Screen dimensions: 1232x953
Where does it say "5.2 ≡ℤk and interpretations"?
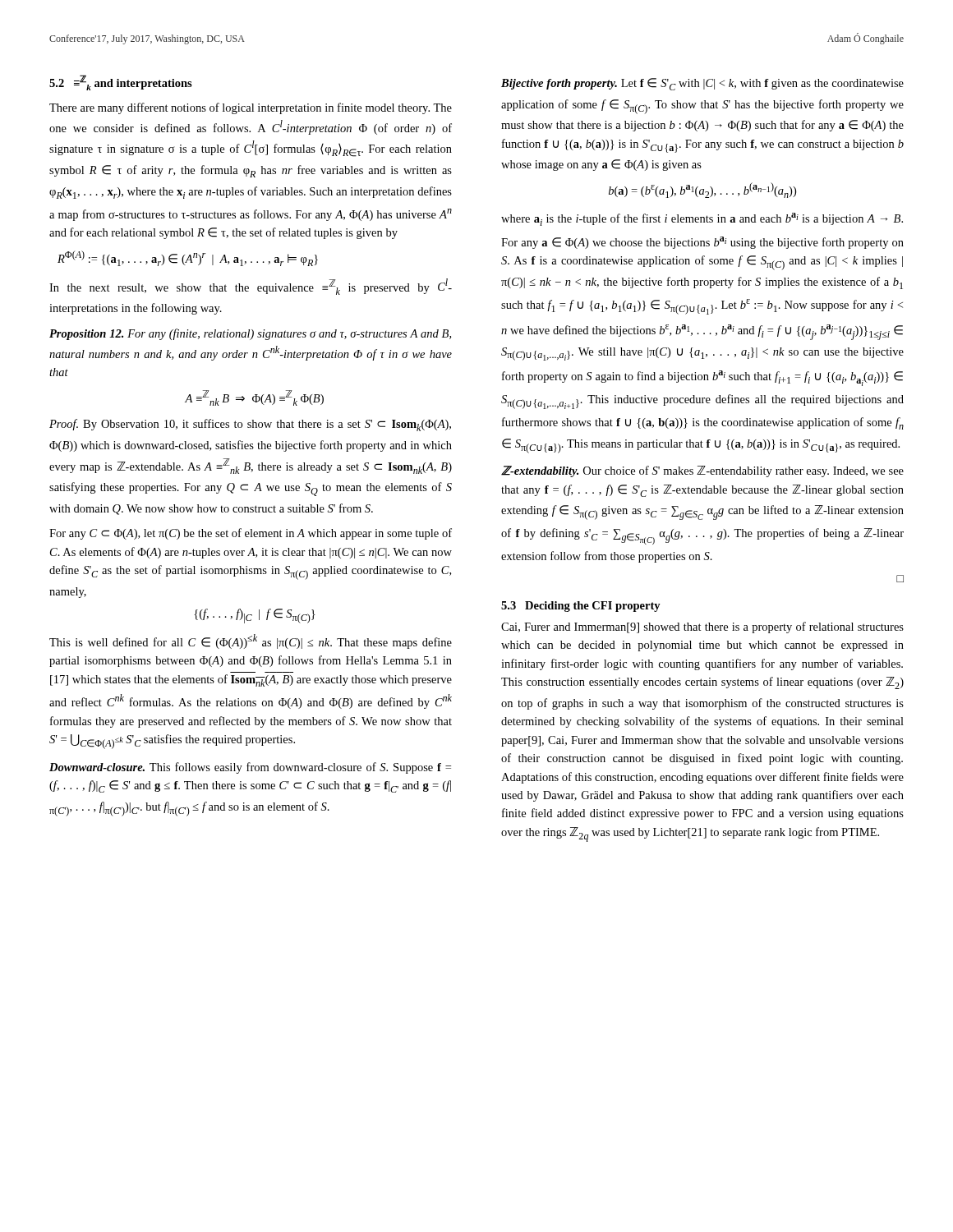(121, 83)
